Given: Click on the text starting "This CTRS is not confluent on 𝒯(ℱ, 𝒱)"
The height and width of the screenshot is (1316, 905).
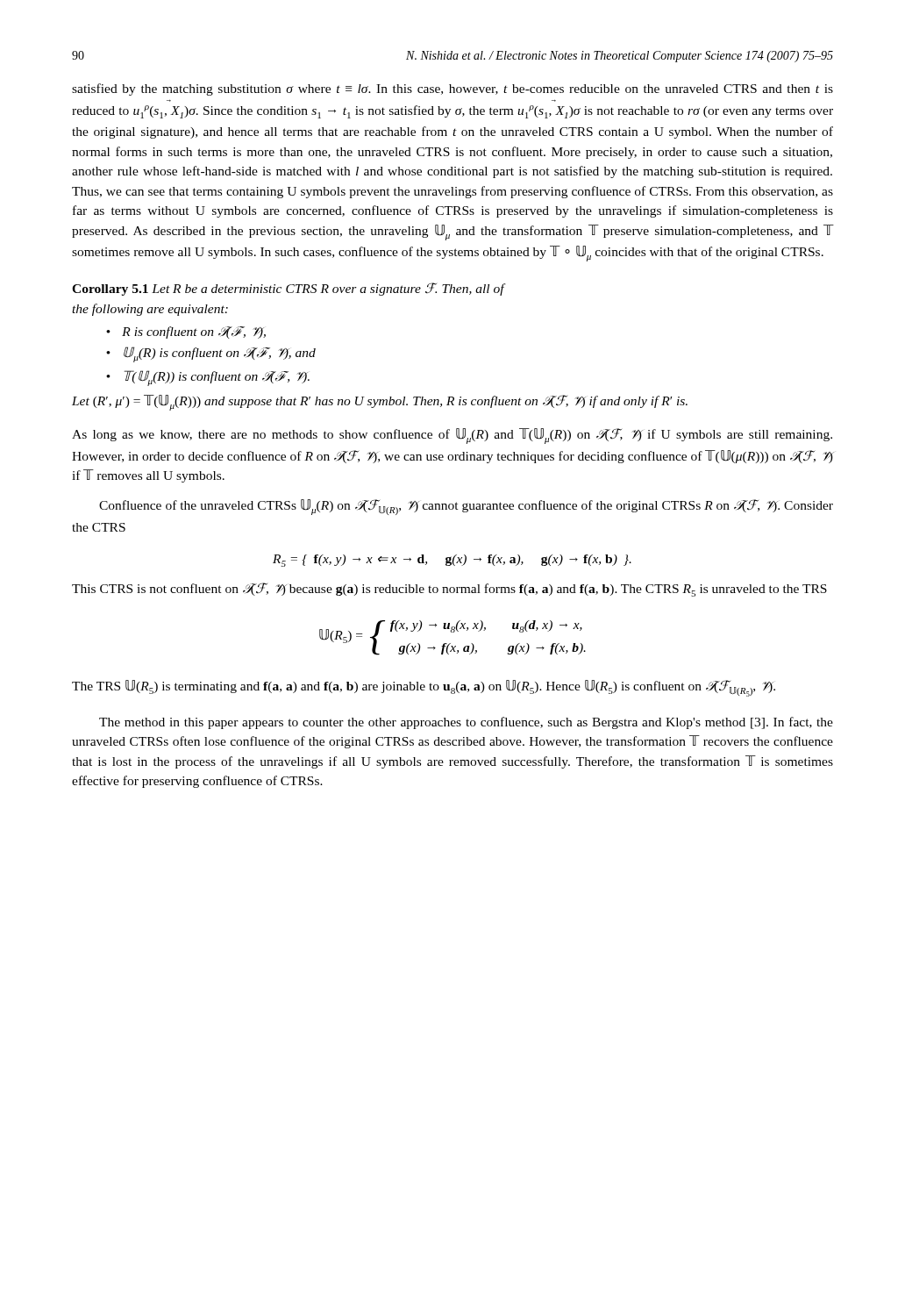Looking at the screenshot, I should [452, 590].
